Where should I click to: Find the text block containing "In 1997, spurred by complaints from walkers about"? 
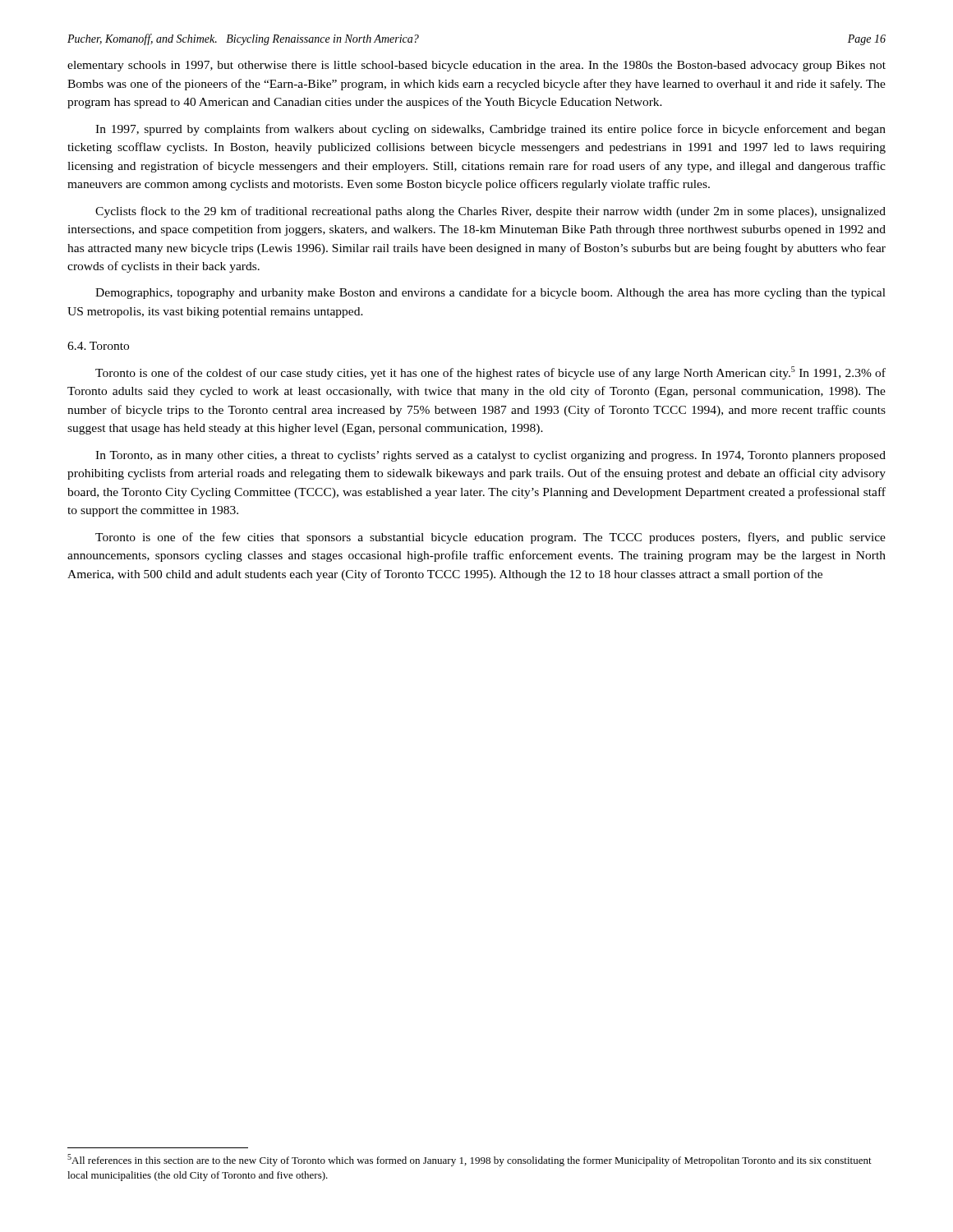(x=476, y=157)
